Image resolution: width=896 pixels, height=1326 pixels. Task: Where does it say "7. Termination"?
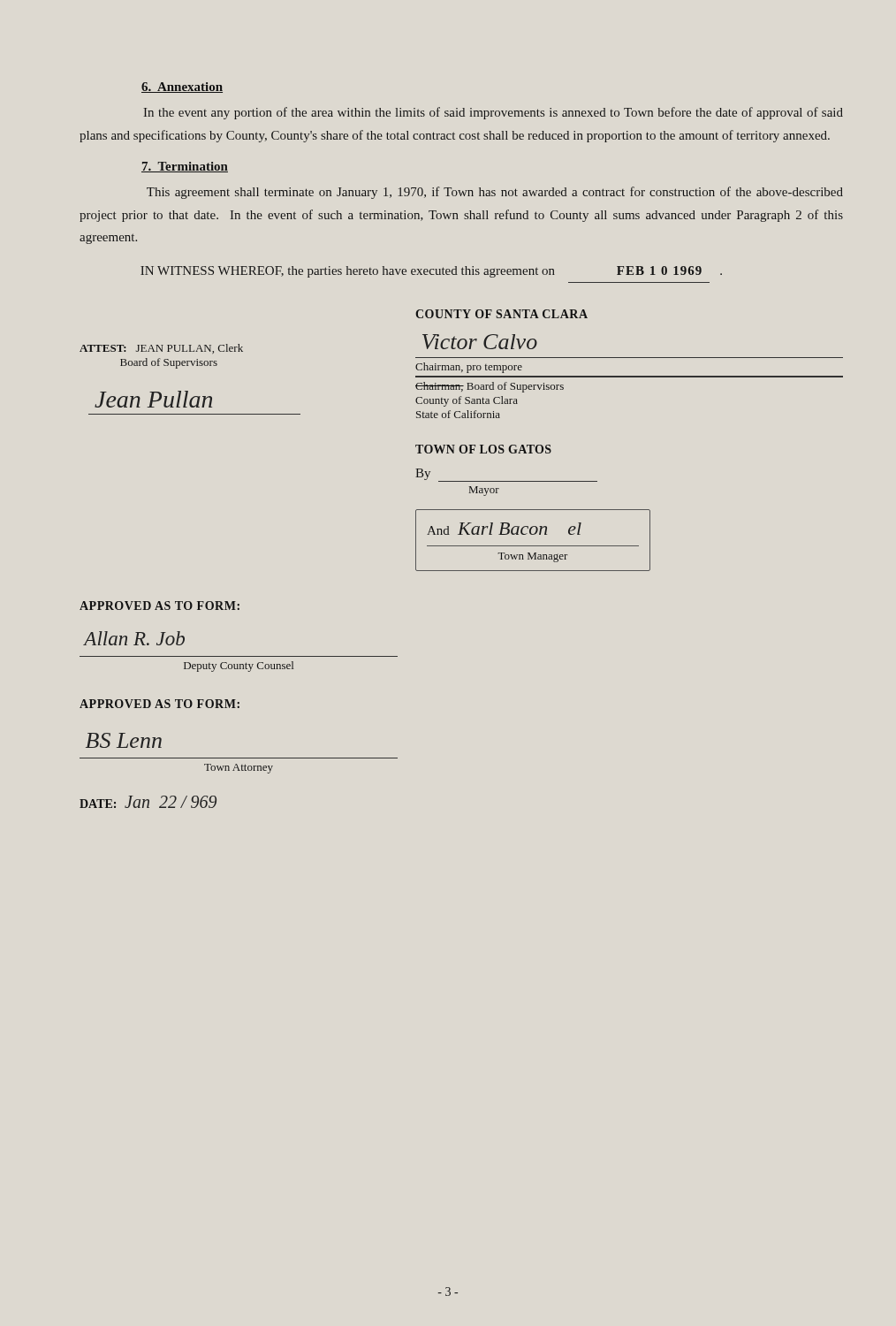(185, 166)
